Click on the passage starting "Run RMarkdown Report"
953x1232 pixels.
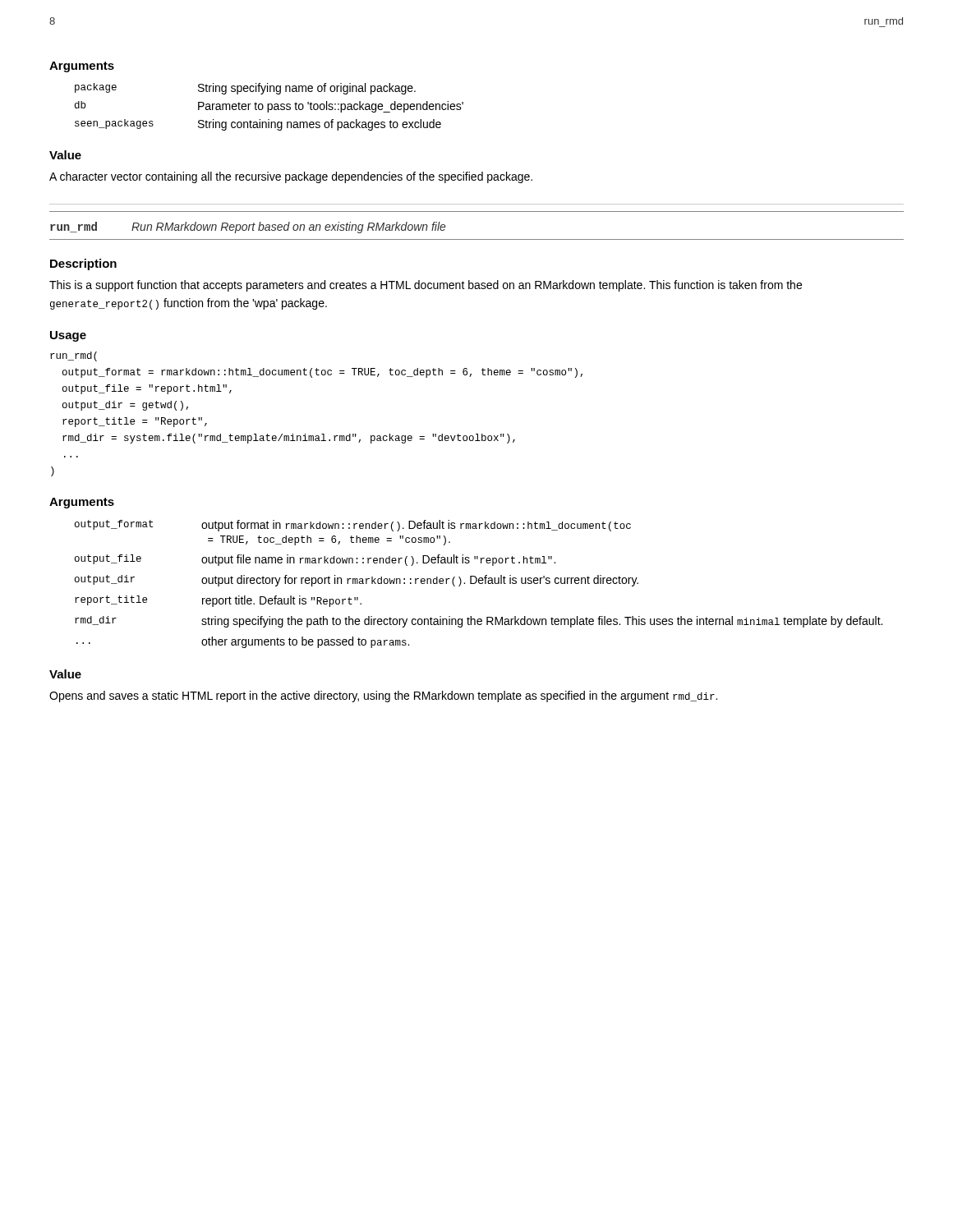click(x=289, y=227)
